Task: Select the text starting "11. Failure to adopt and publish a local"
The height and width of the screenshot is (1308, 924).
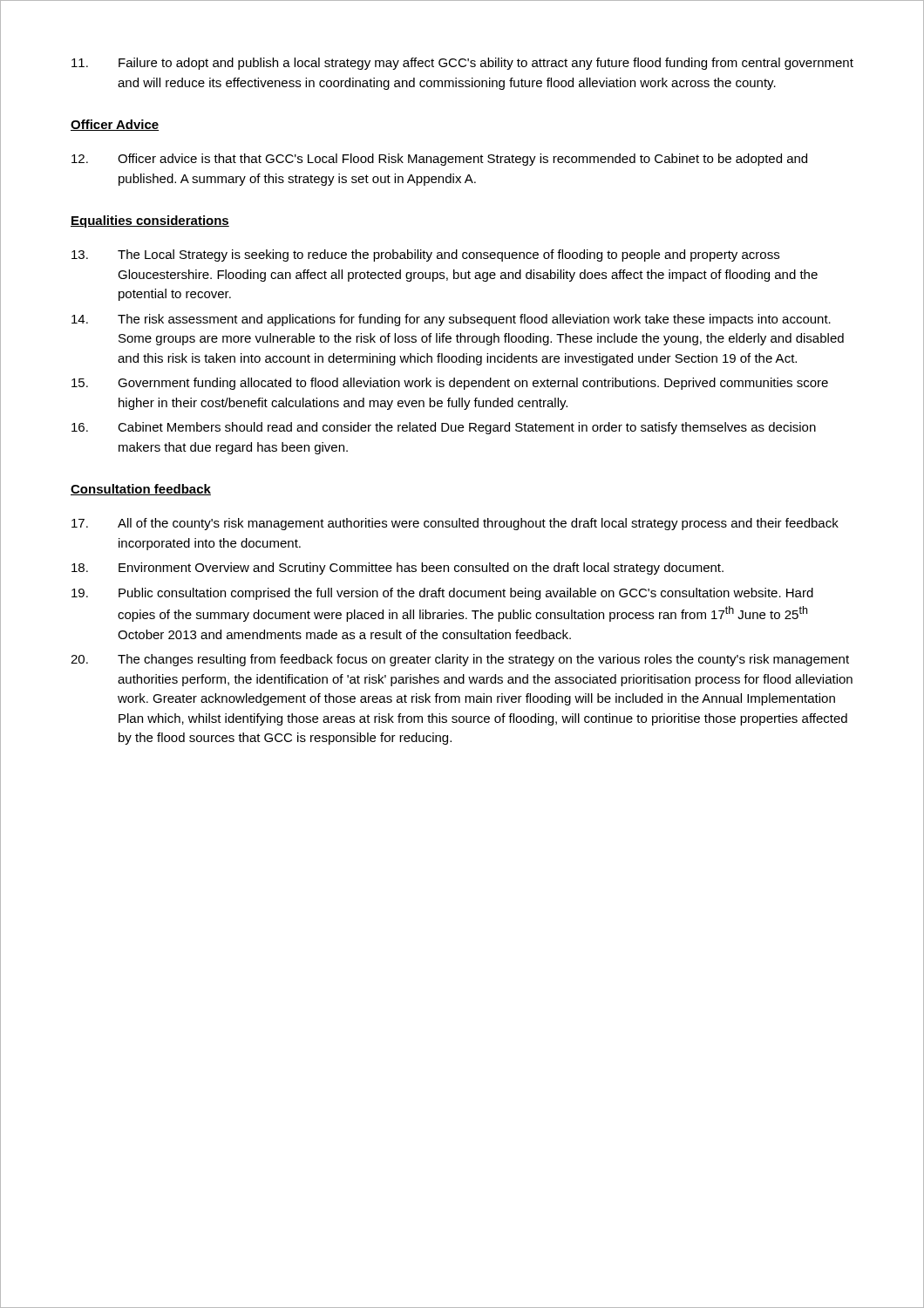Action: (x=462, y=73)
